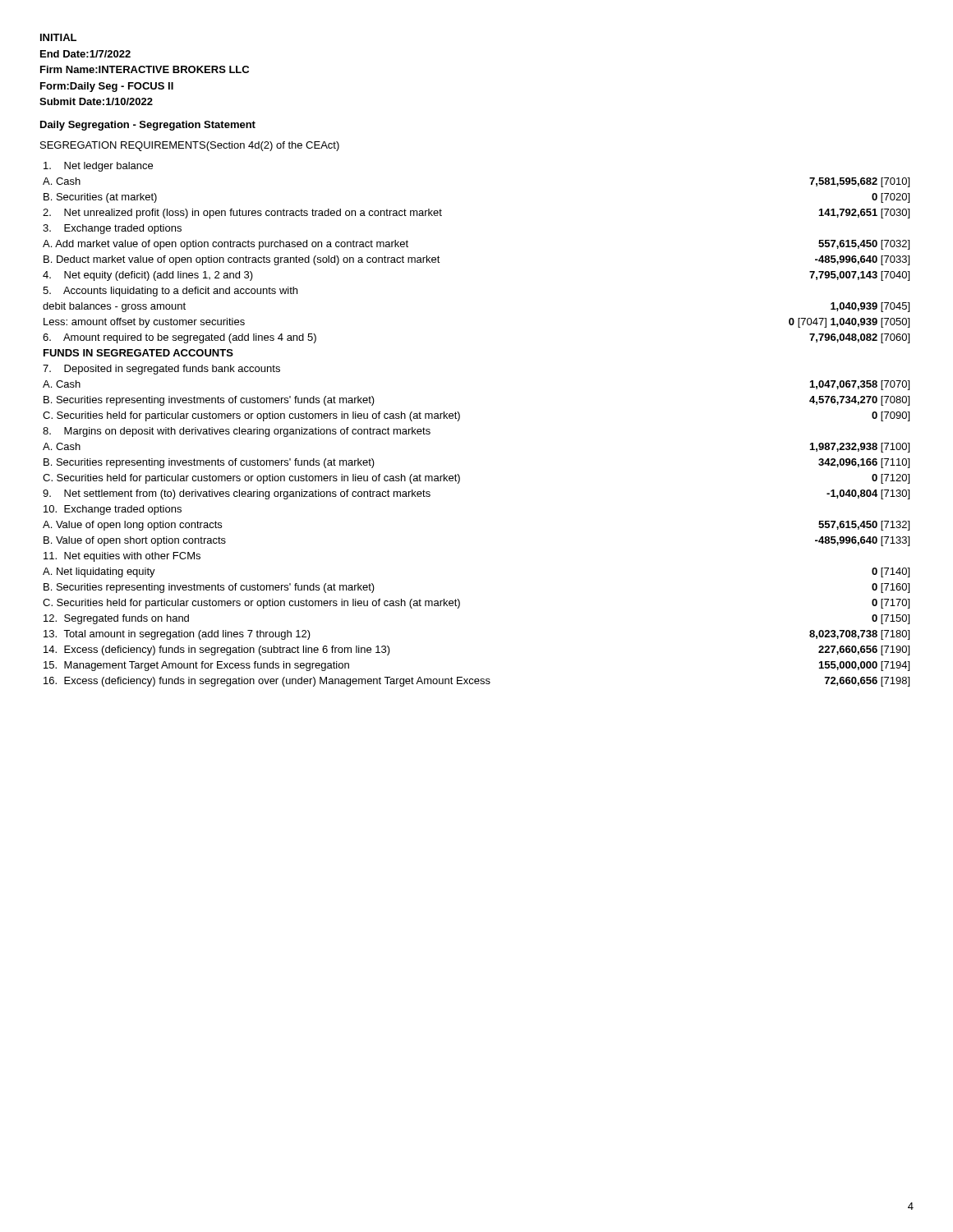Click the table
953x1232 pixels.
click(x=476, y=423)
